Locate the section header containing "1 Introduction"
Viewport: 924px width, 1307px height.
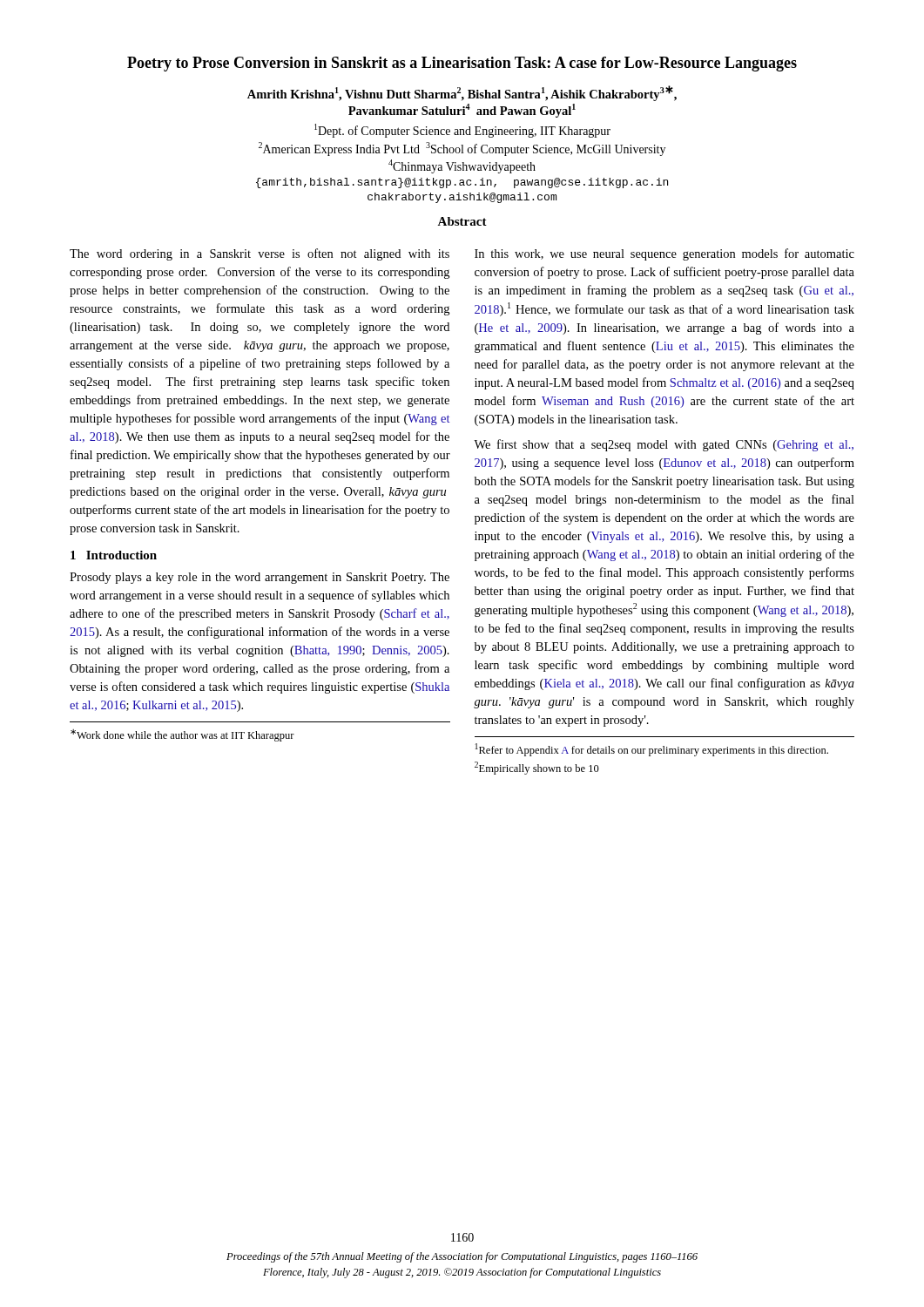click(x=113, y=555)
